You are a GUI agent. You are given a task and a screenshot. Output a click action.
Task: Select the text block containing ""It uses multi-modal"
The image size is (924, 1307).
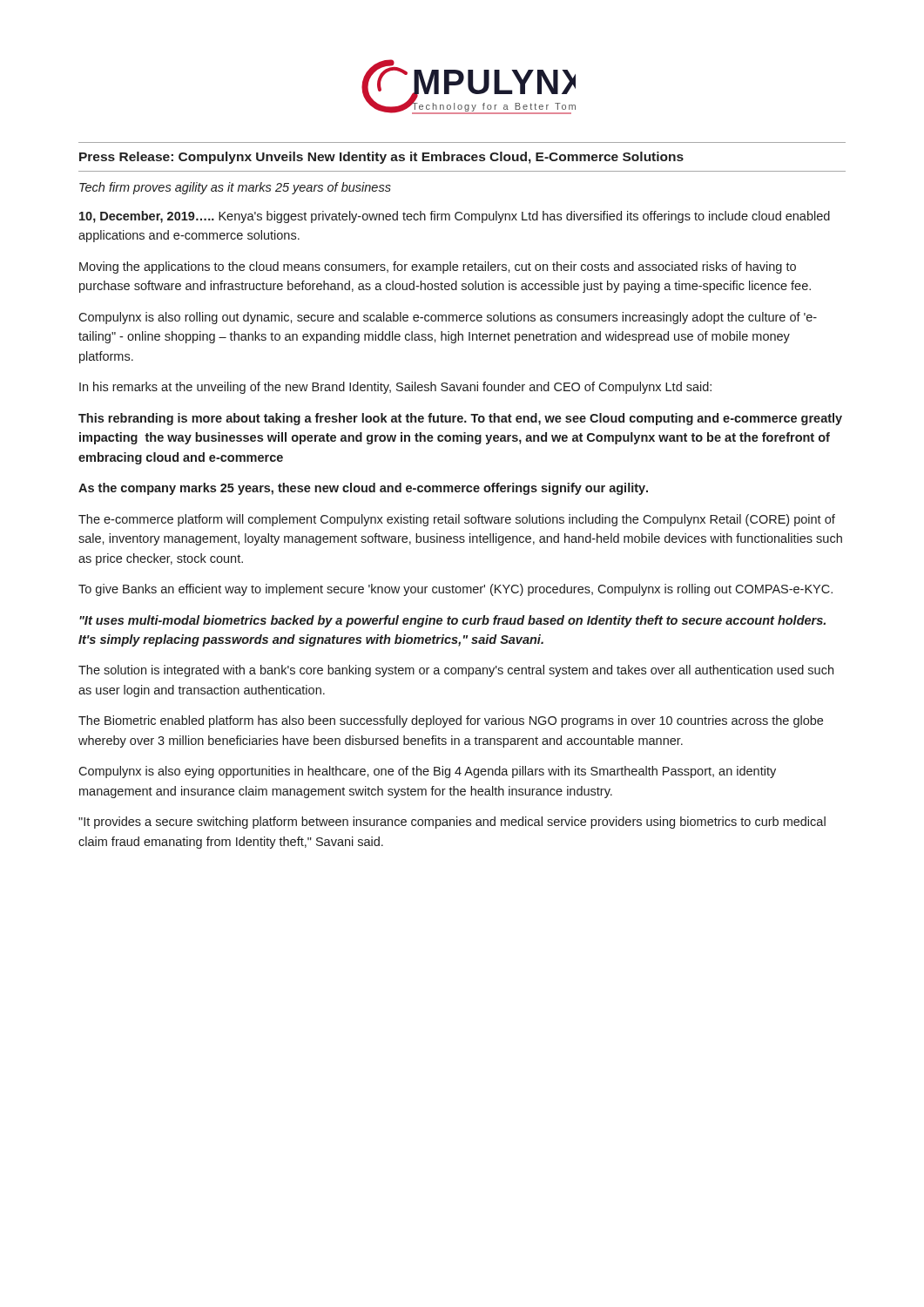pyautogui.click(x=453, y=630)
